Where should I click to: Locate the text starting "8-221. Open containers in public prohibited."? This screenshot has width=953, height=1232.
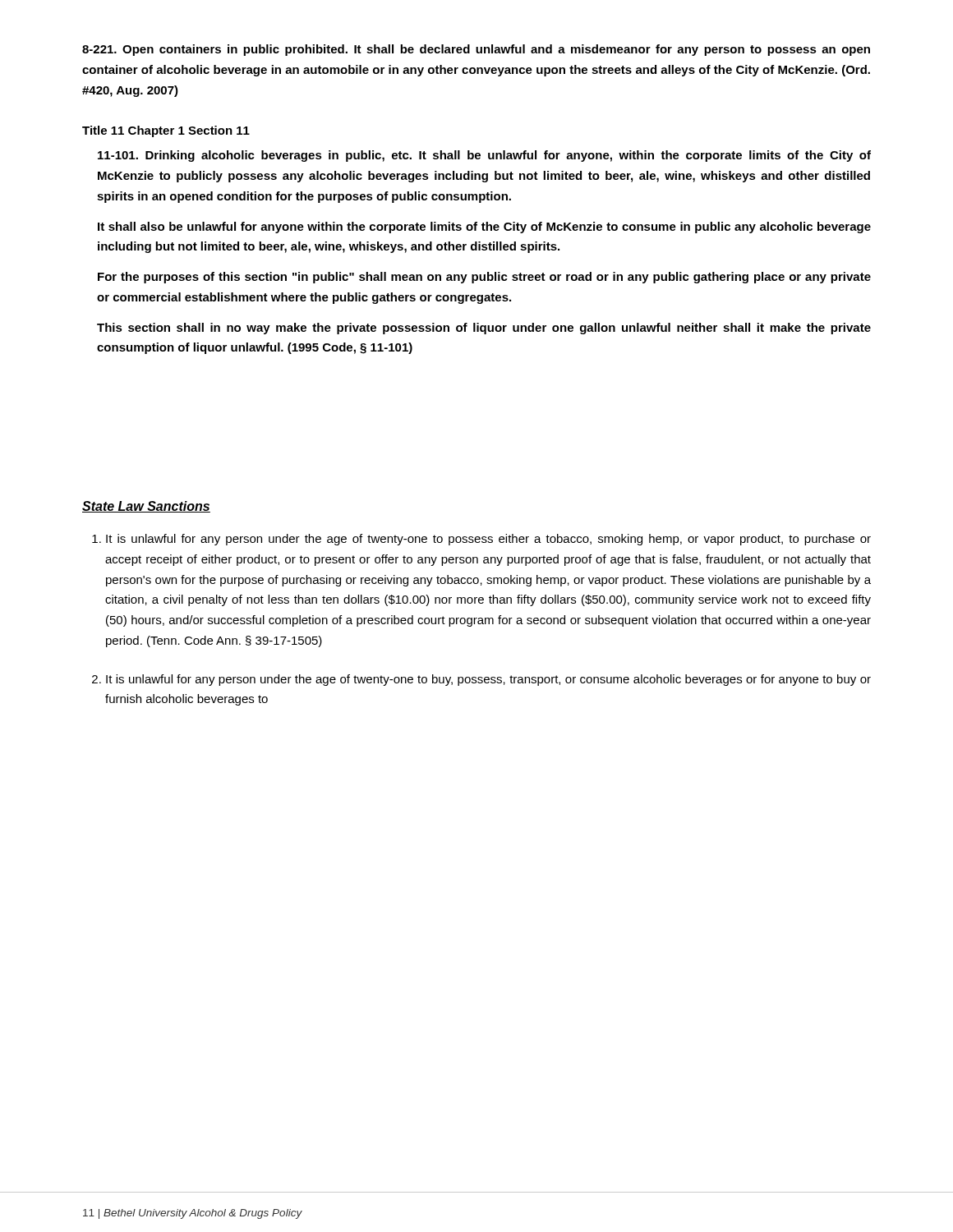click(x=476, y=70)
